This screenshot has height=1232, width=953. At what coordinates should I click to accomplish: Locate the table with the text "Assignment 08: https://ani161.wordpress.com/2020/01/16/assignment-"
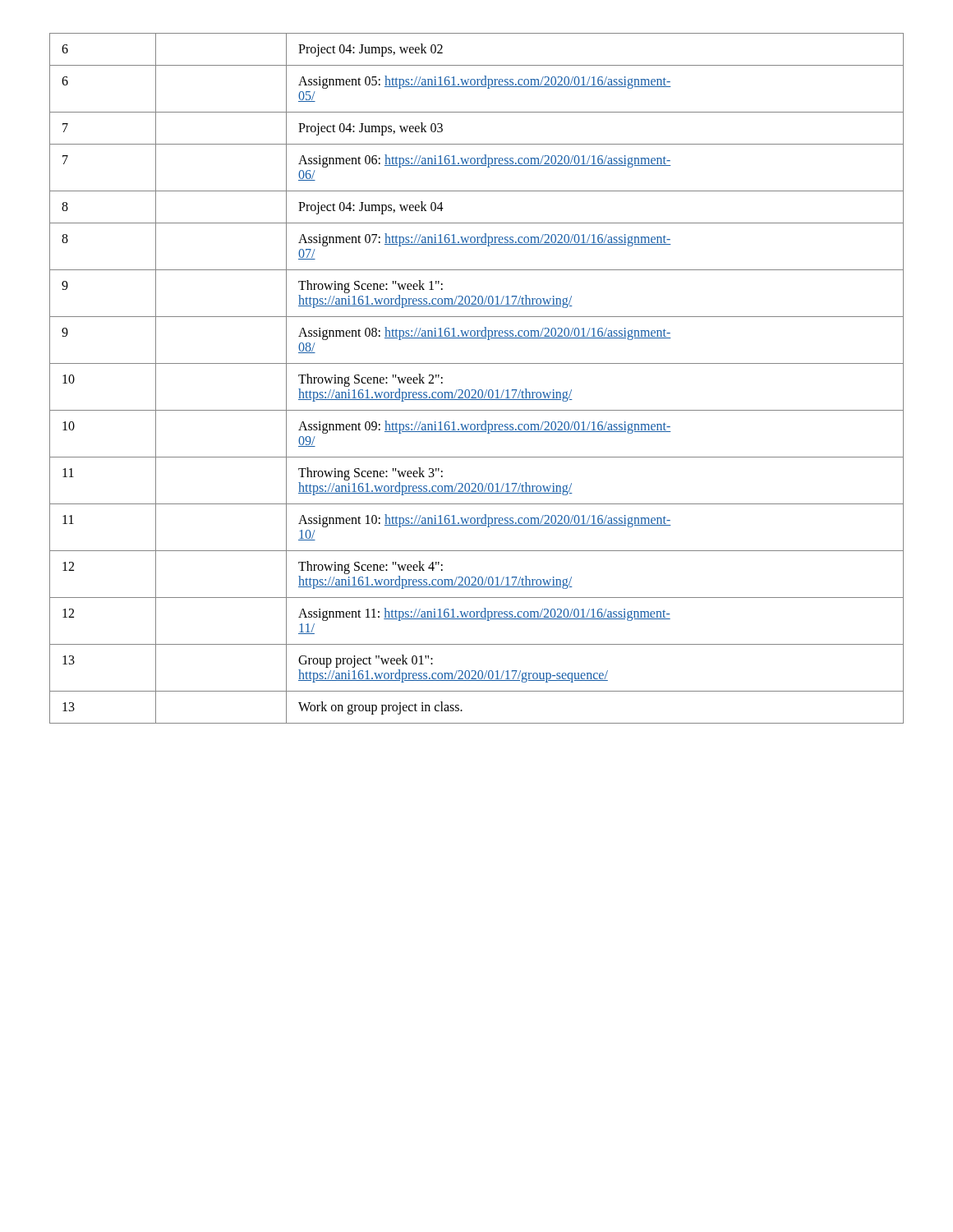pyautogui.click(x=476, y=378)
